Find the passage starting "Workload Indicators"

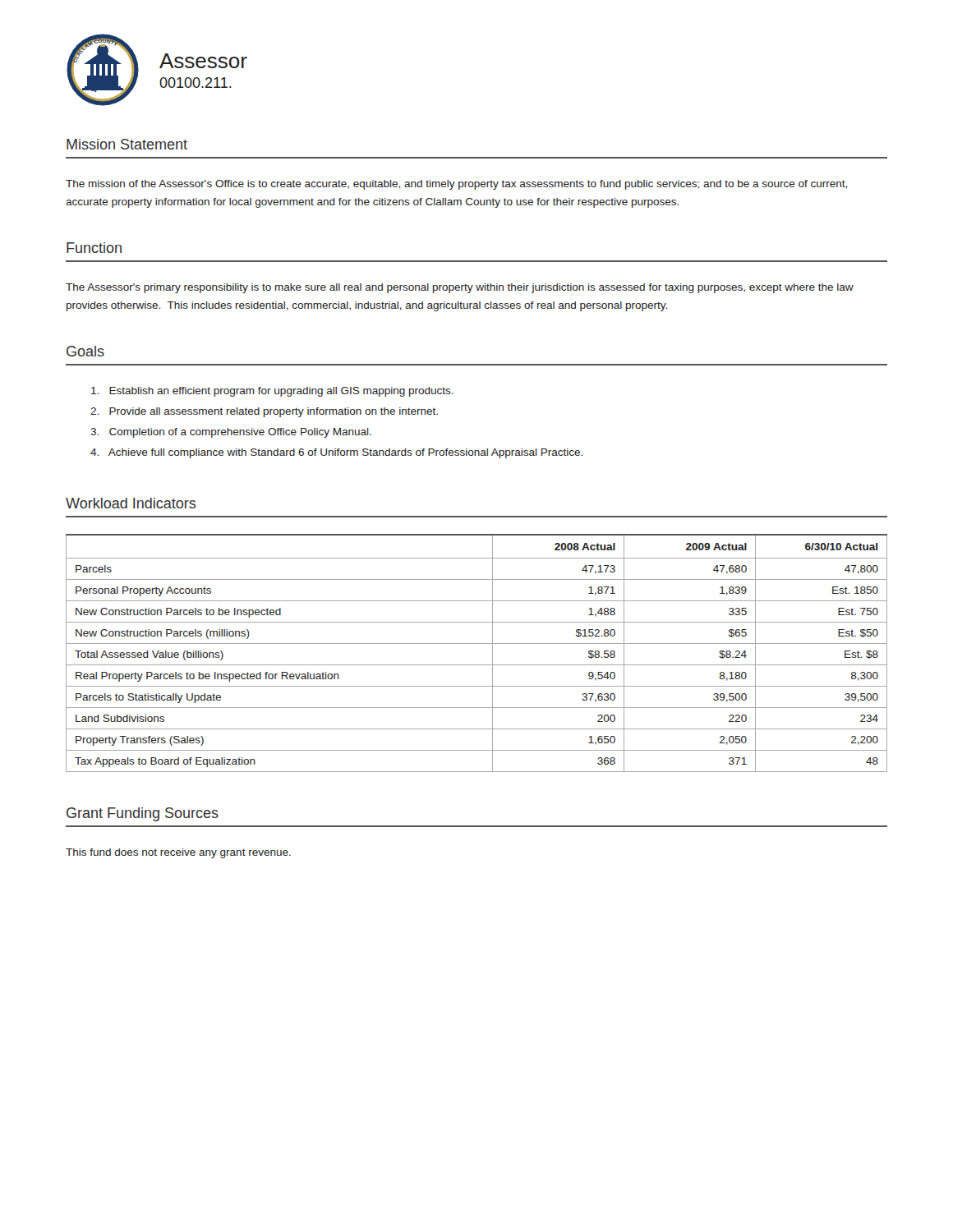(131, 504)
